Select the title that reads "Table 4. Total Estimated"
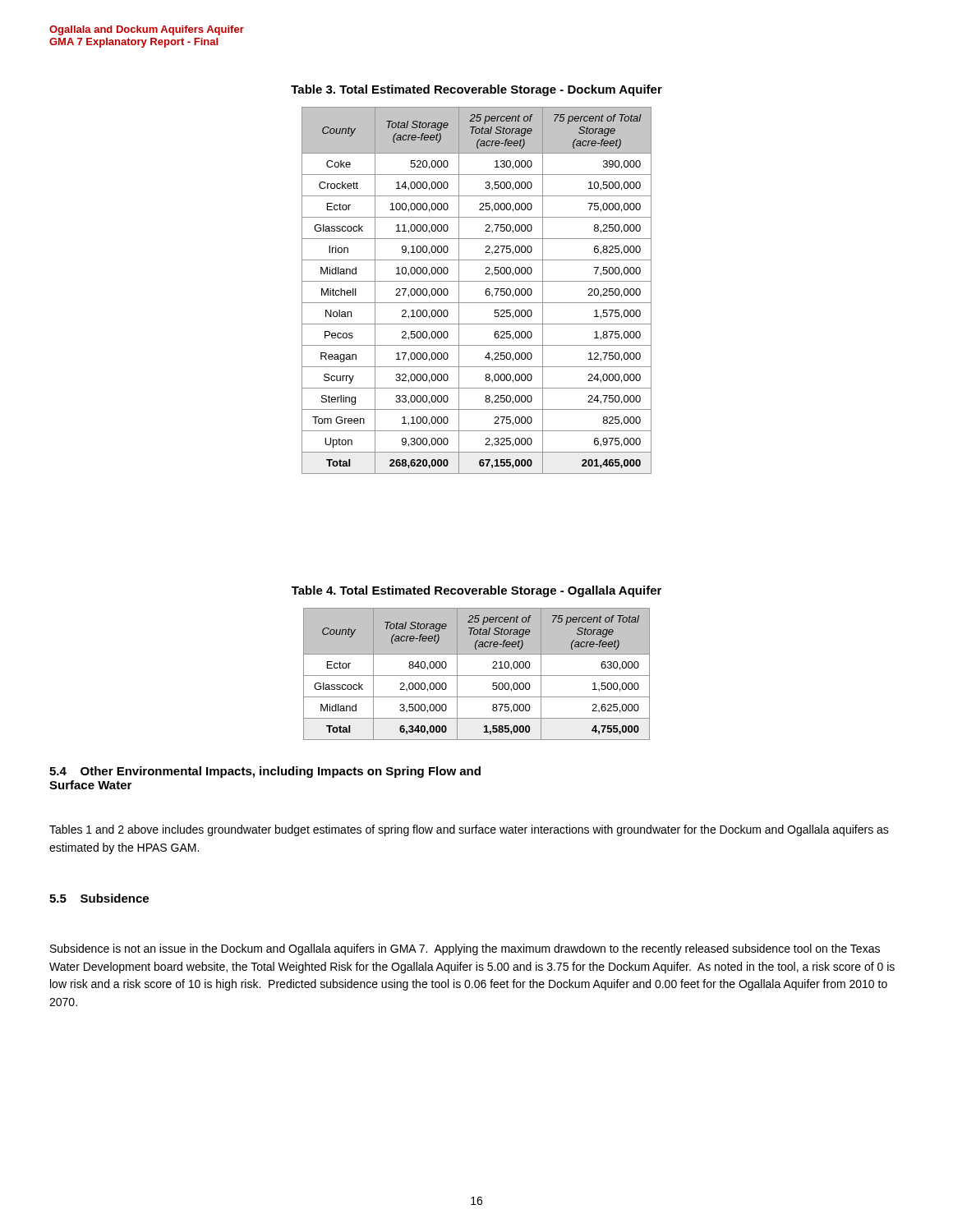953x1232 pixels. point(476,590)
